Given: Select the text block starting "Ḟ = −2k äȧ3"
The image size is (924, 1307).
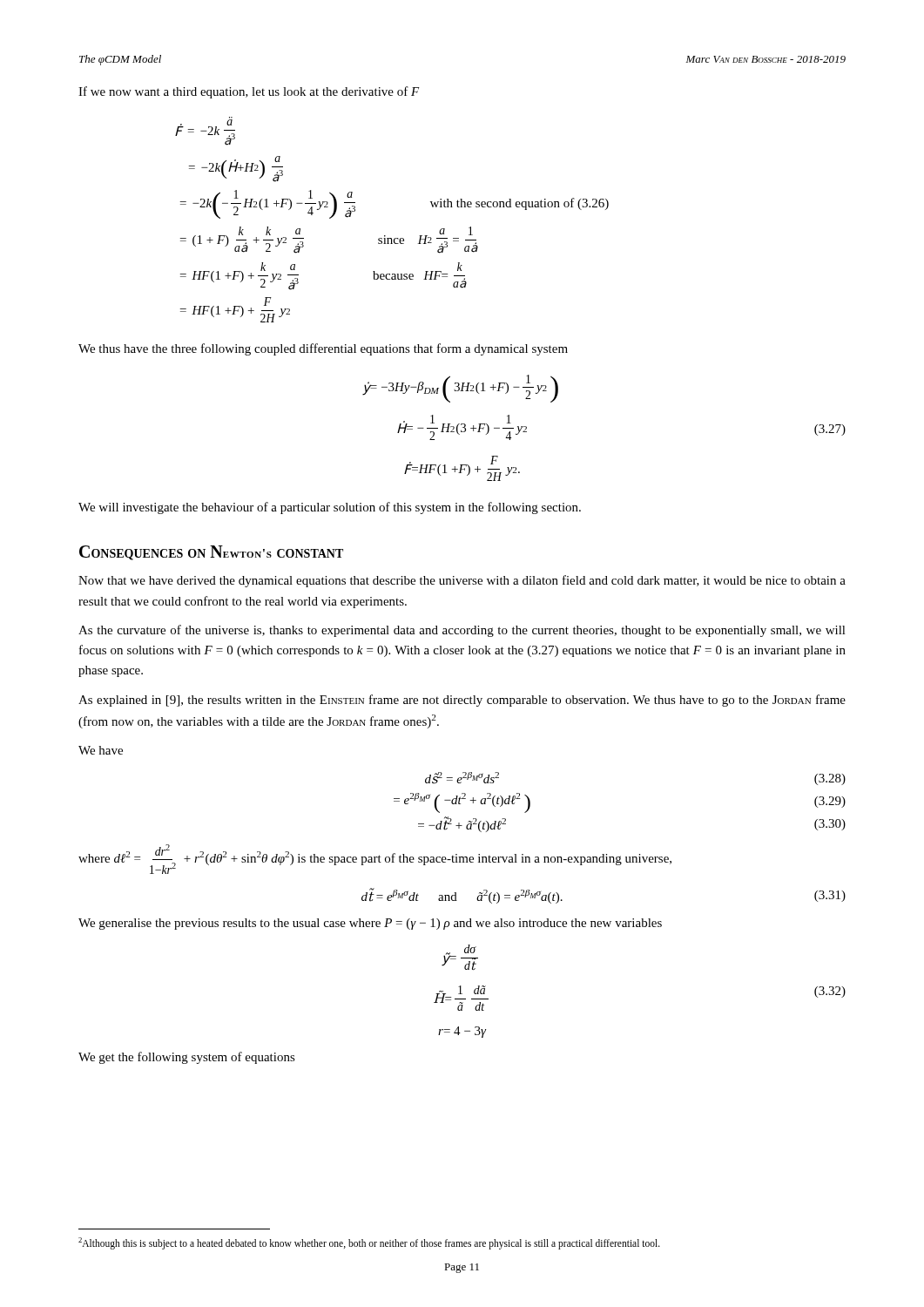Looking at the screenshot, I should point(510,221).
